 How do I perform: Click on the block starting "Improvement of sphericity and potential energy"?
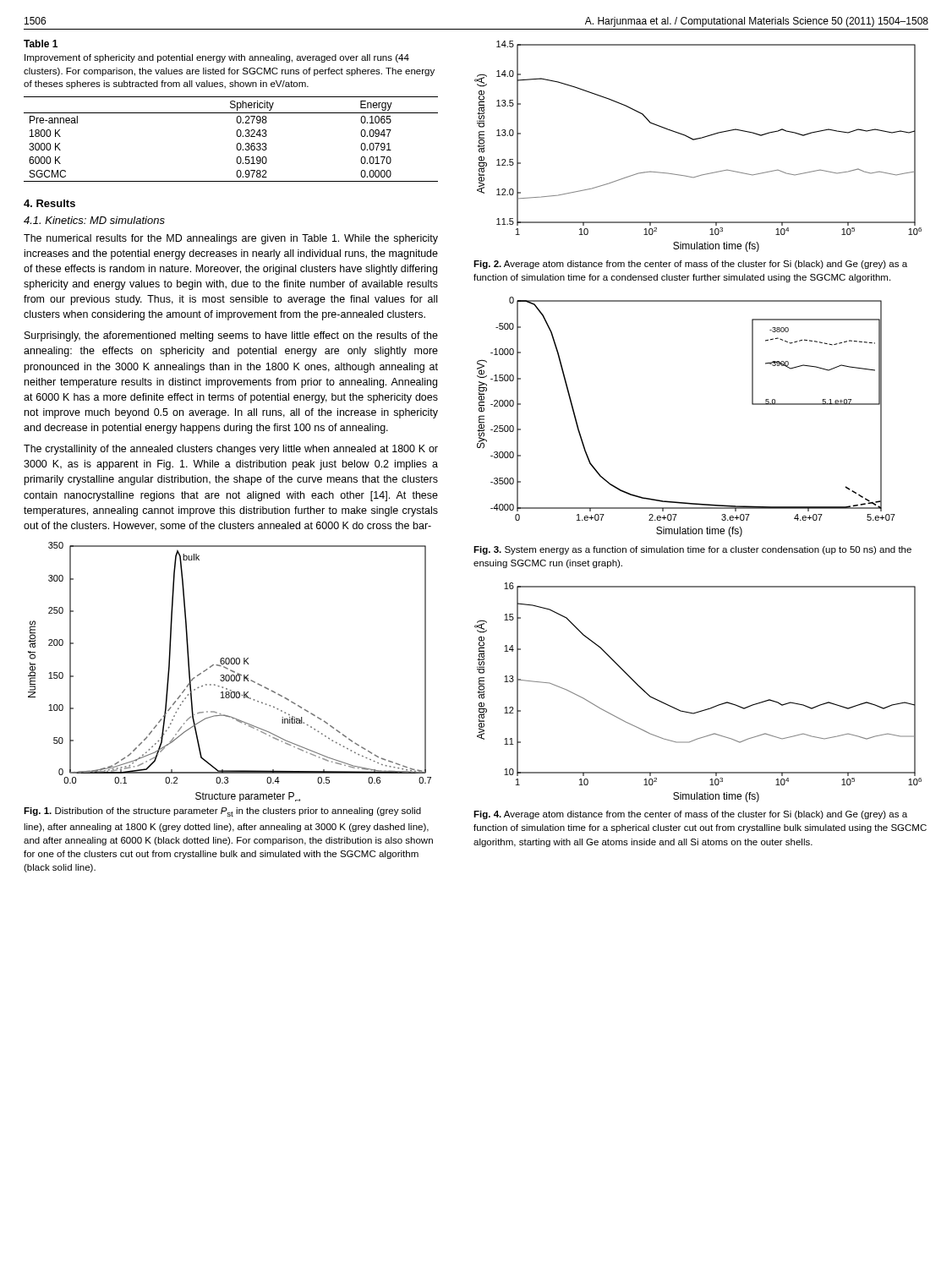[x=229, y=71]
